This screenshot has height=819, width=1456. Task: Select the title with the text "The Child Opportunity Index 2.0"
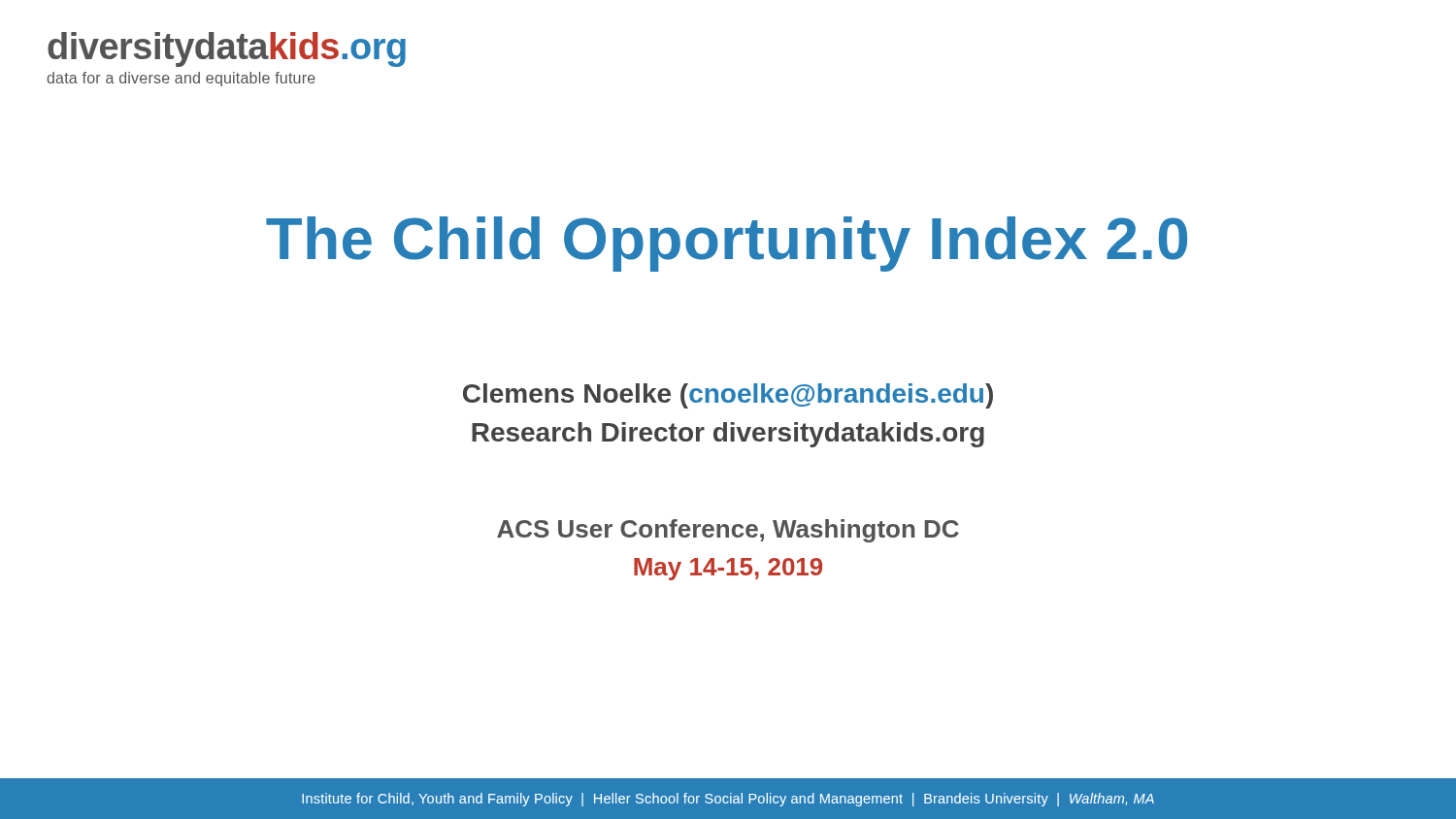(x=728, y=238)
